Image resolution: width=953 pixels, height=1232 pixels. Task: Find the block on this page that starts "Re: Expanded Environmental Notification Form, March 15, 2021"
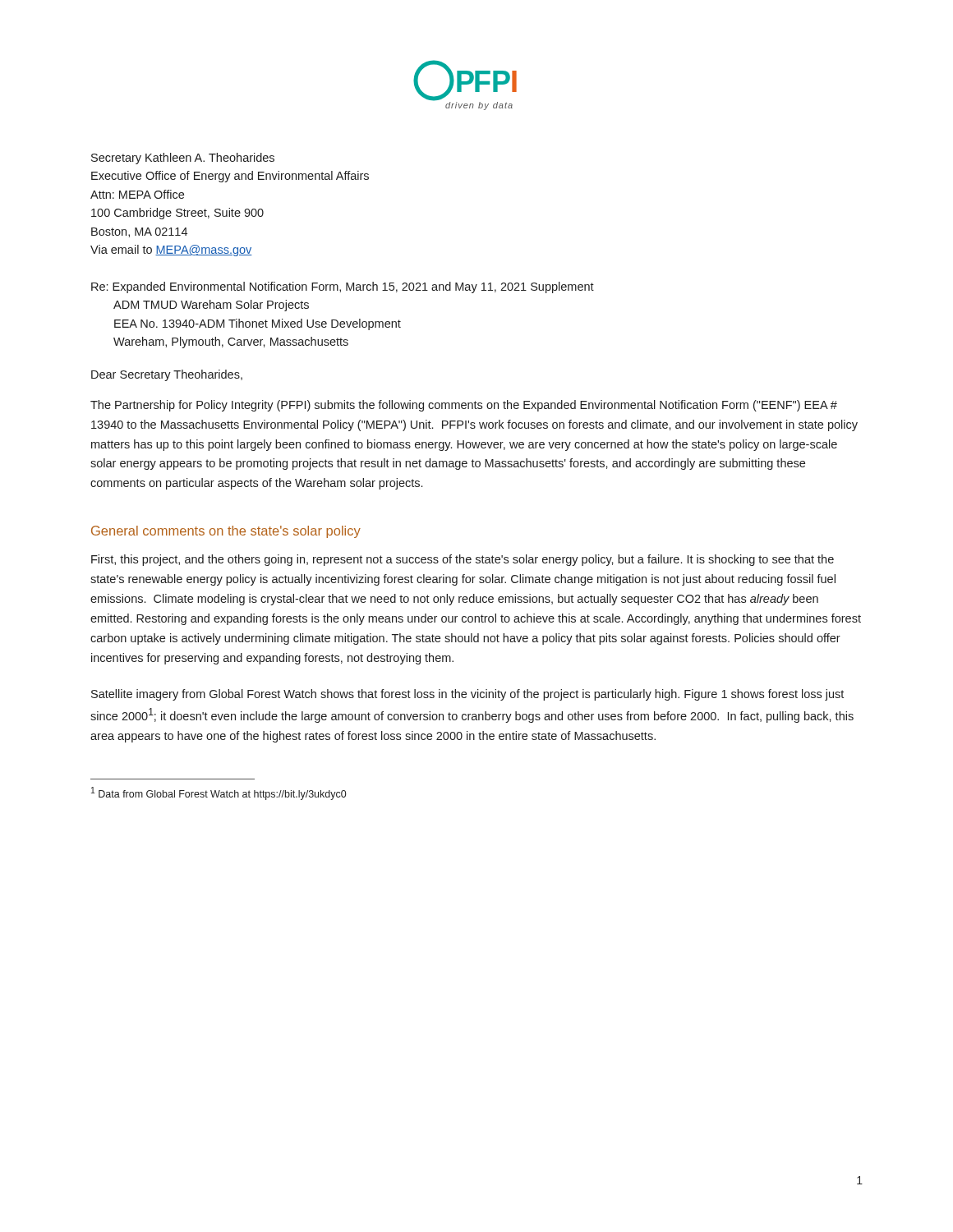coord(342,314)
